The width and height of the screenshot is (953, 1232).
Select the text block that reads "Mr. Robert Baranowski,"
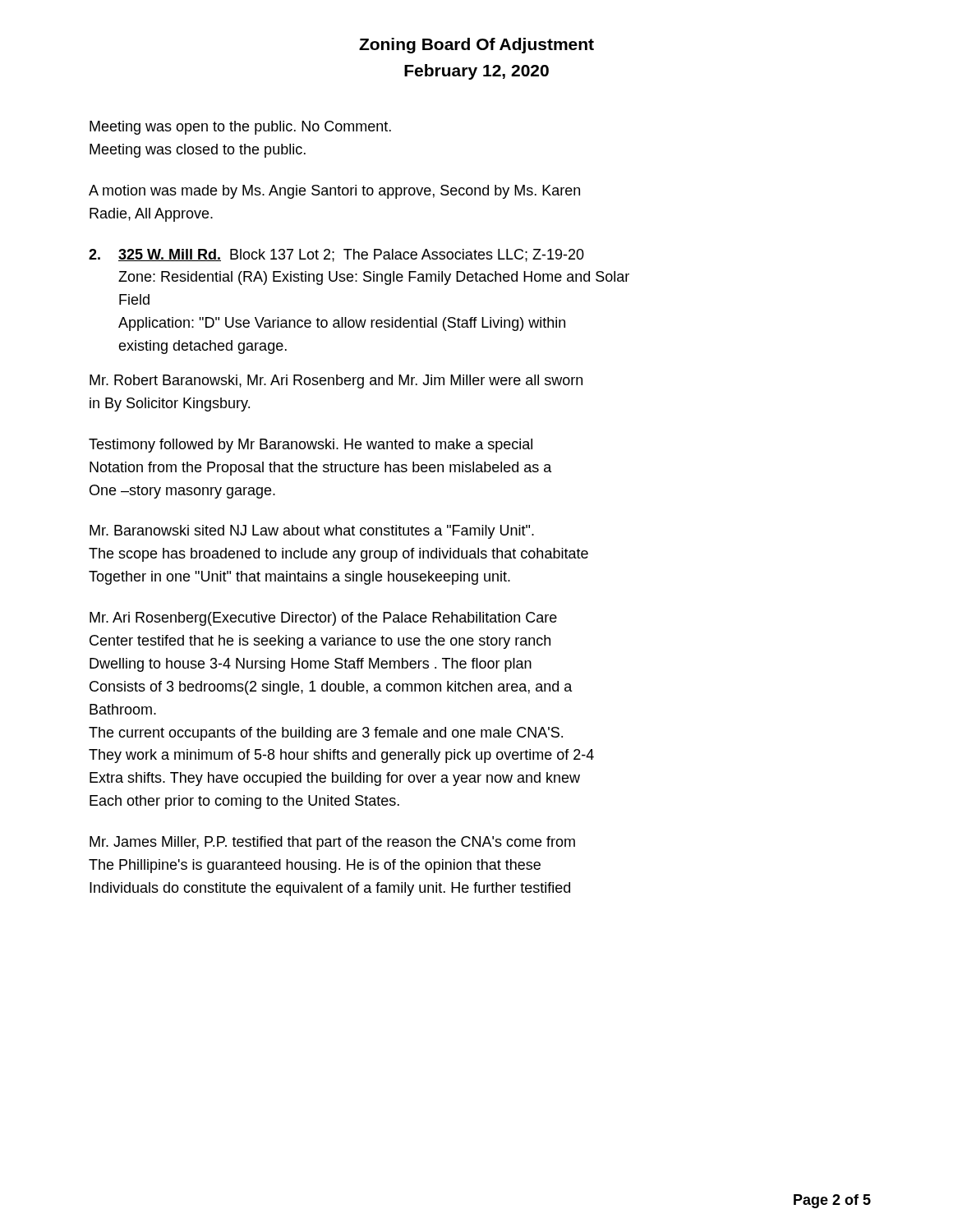click(x=336, y=392)
